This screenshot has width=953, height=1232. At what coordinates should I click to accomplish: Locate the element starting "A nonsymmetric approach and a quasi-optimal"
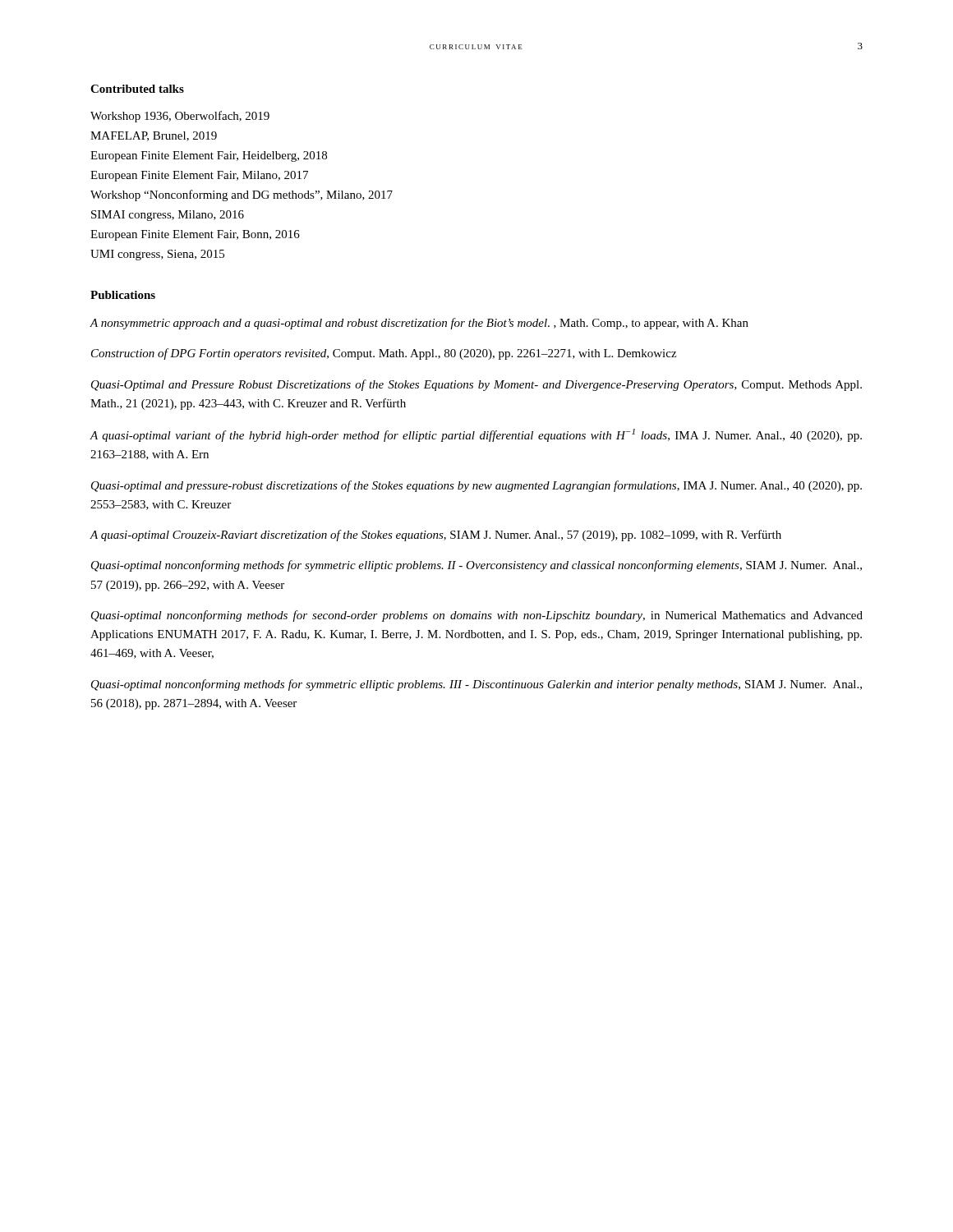point(419,323)
